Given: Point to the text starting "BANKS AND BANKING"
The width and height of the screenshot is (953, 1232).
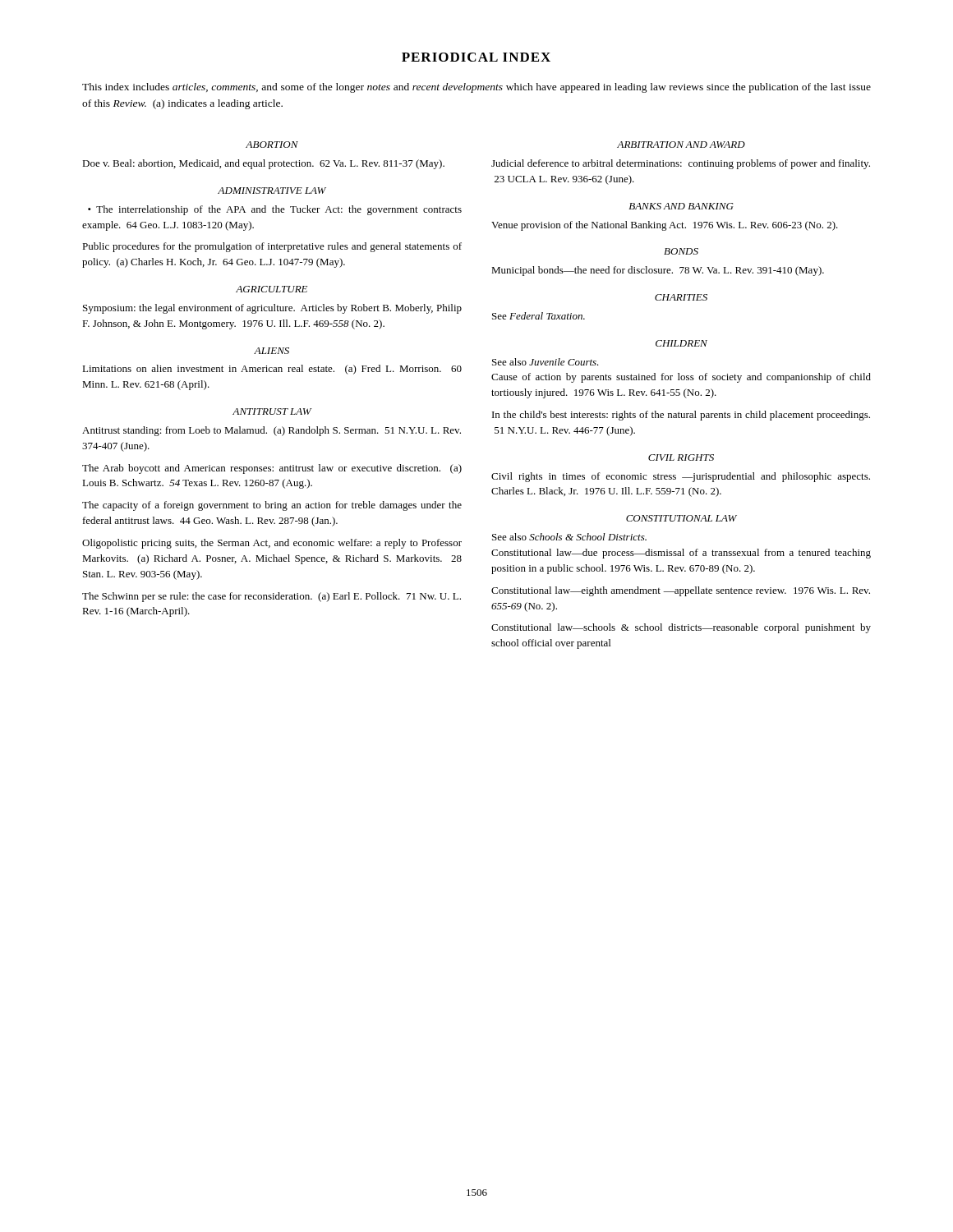Looking at the screenshot, I should 681,205.
